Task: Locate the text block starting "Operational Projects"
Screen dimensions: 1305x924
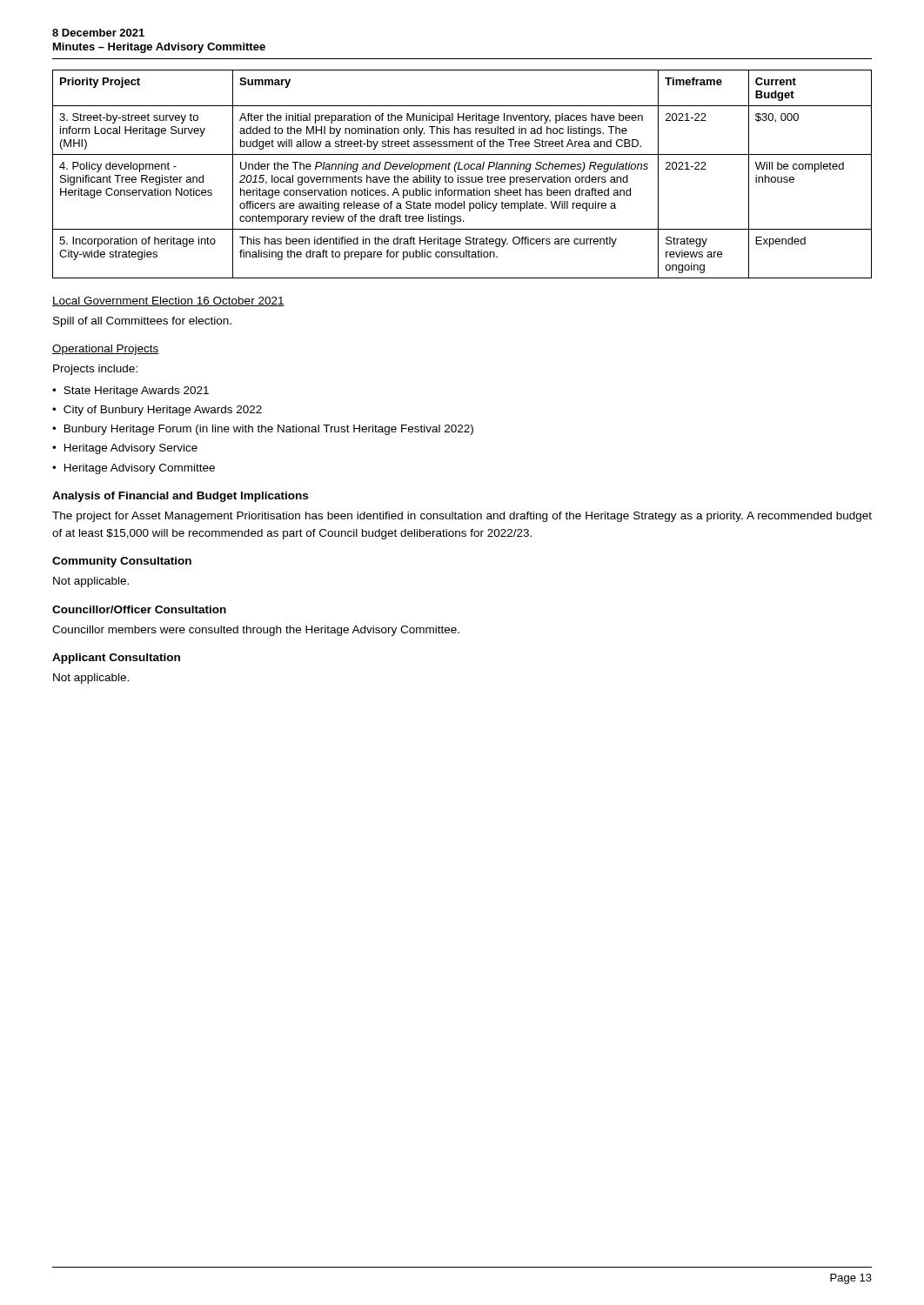Action: (x=105, y=349)
